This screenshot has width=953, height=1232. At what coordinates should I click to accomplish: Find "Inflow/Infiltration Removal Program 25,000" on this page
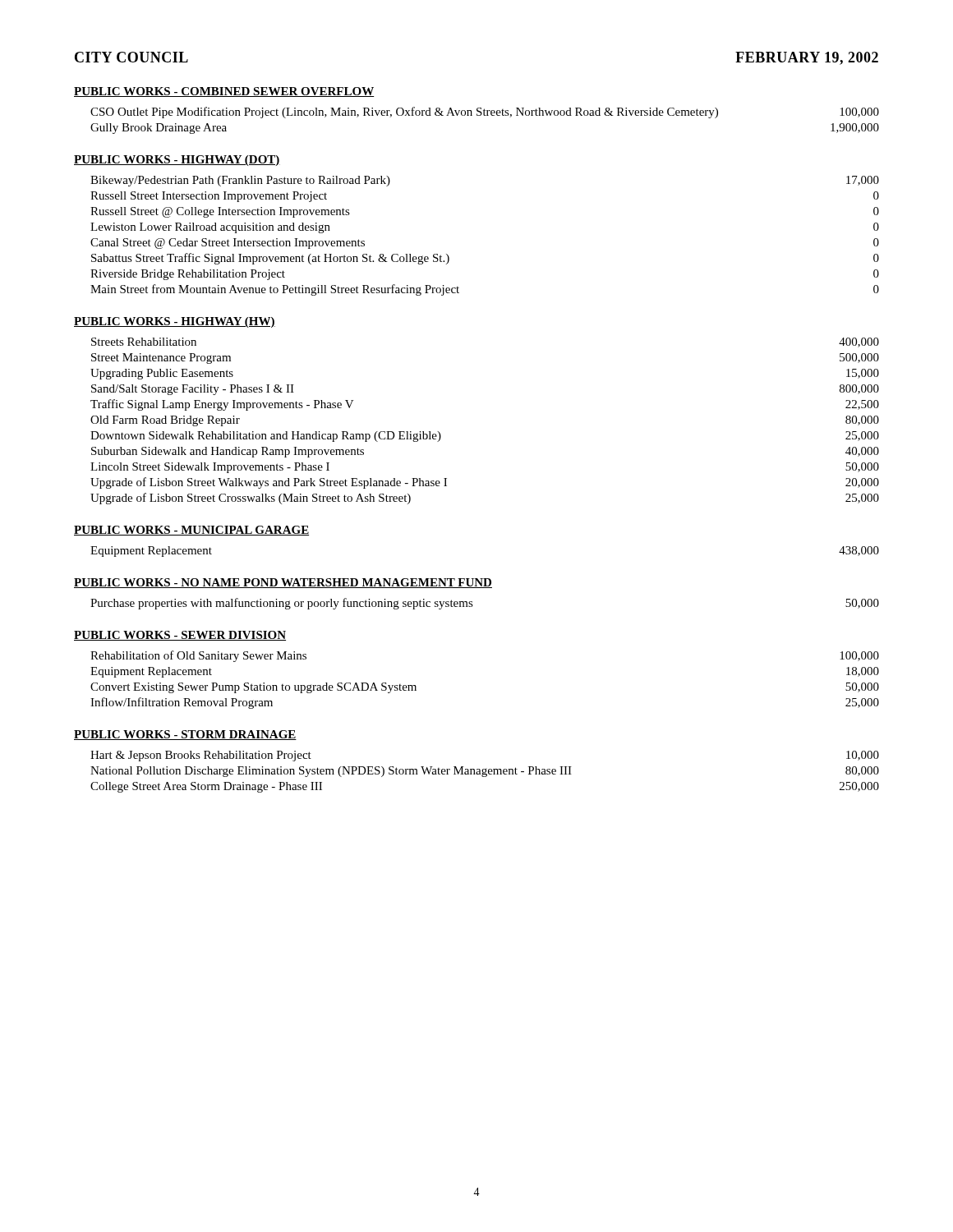pos(178,702)
